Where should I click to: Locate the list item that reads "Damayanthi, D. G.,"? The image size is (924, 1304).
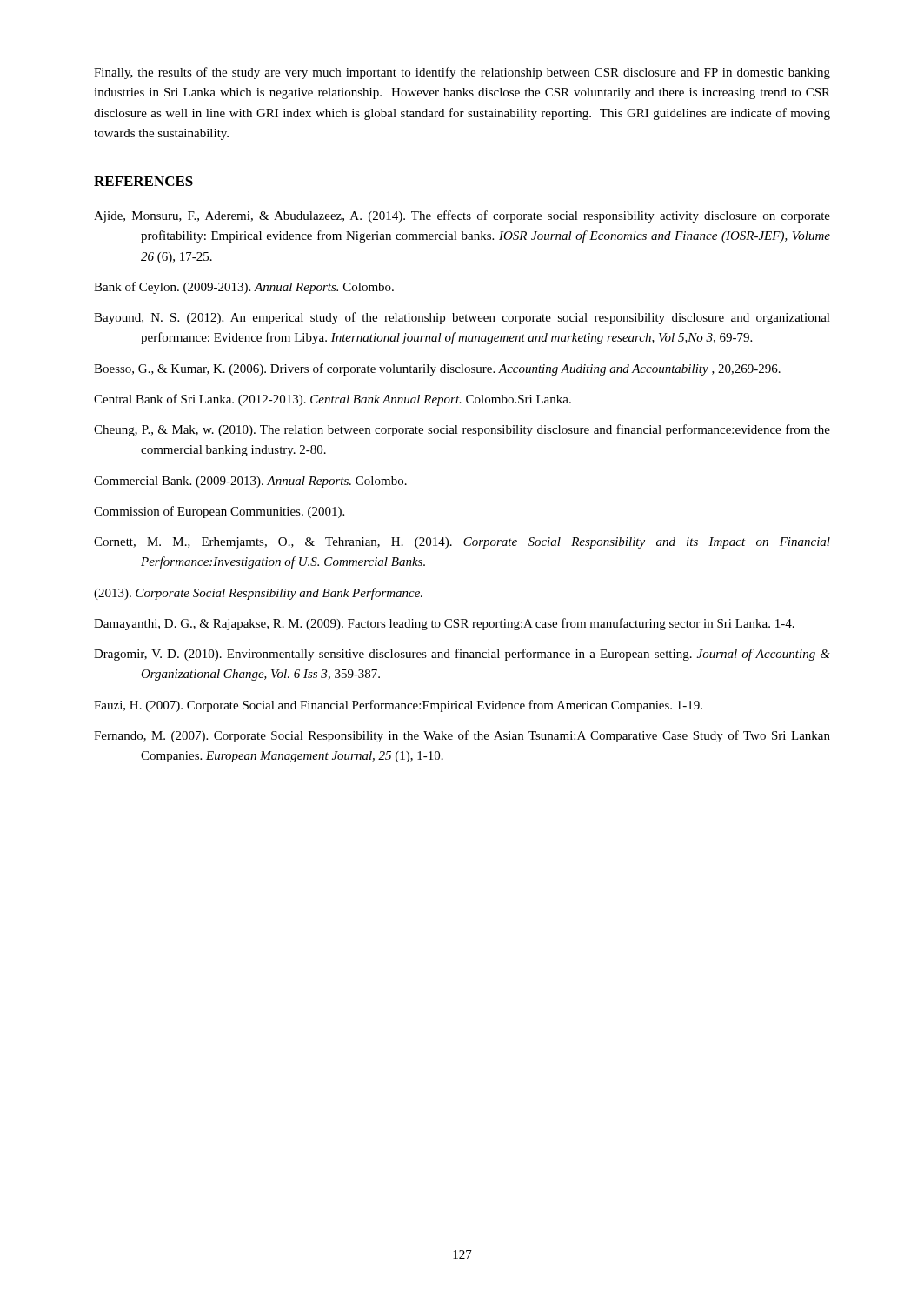click(x=444, y=623)
